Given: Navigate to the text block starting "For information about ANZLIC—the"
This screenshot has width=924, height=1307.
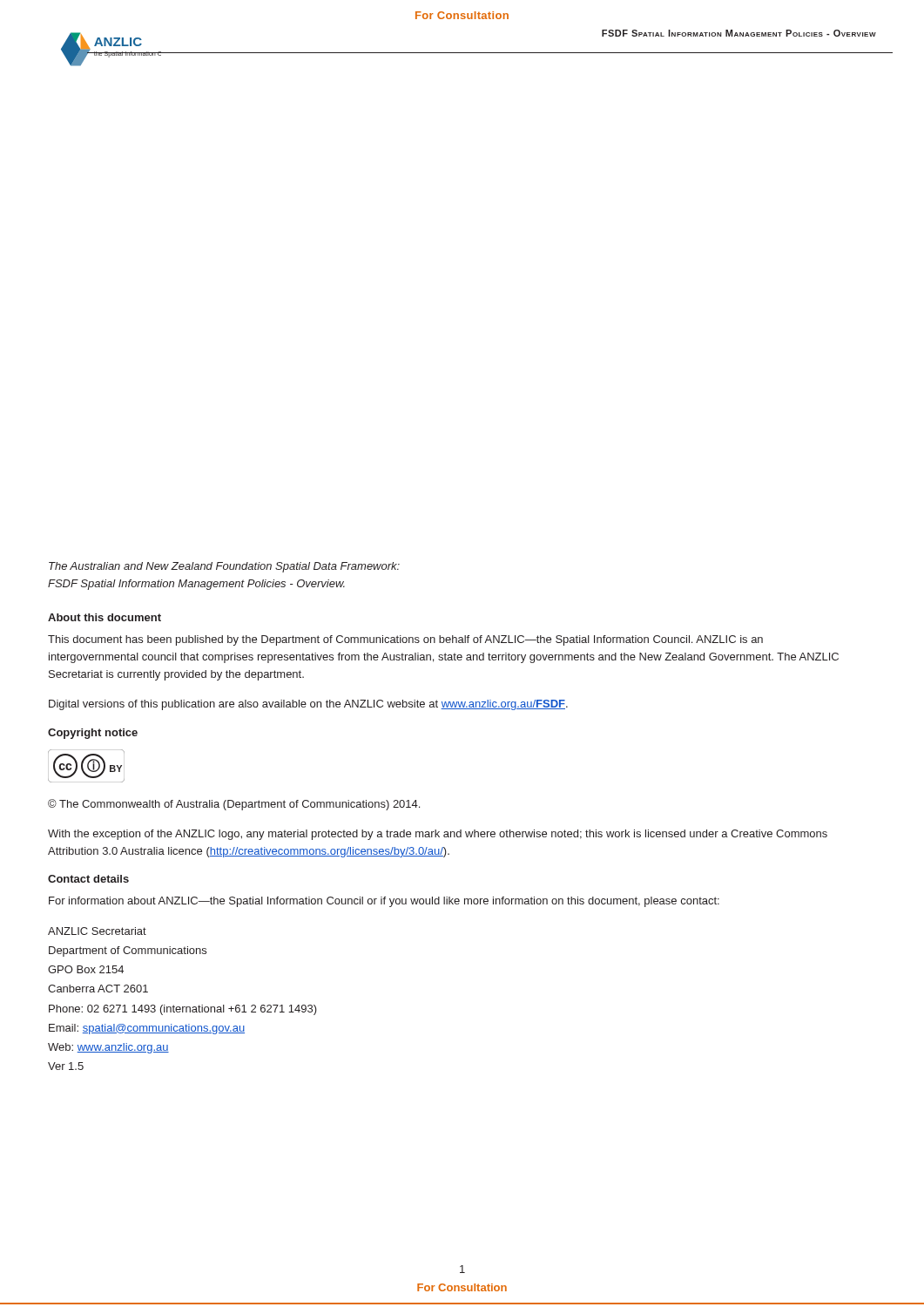Looking at the screenshot, I should (x=384, y=901).
